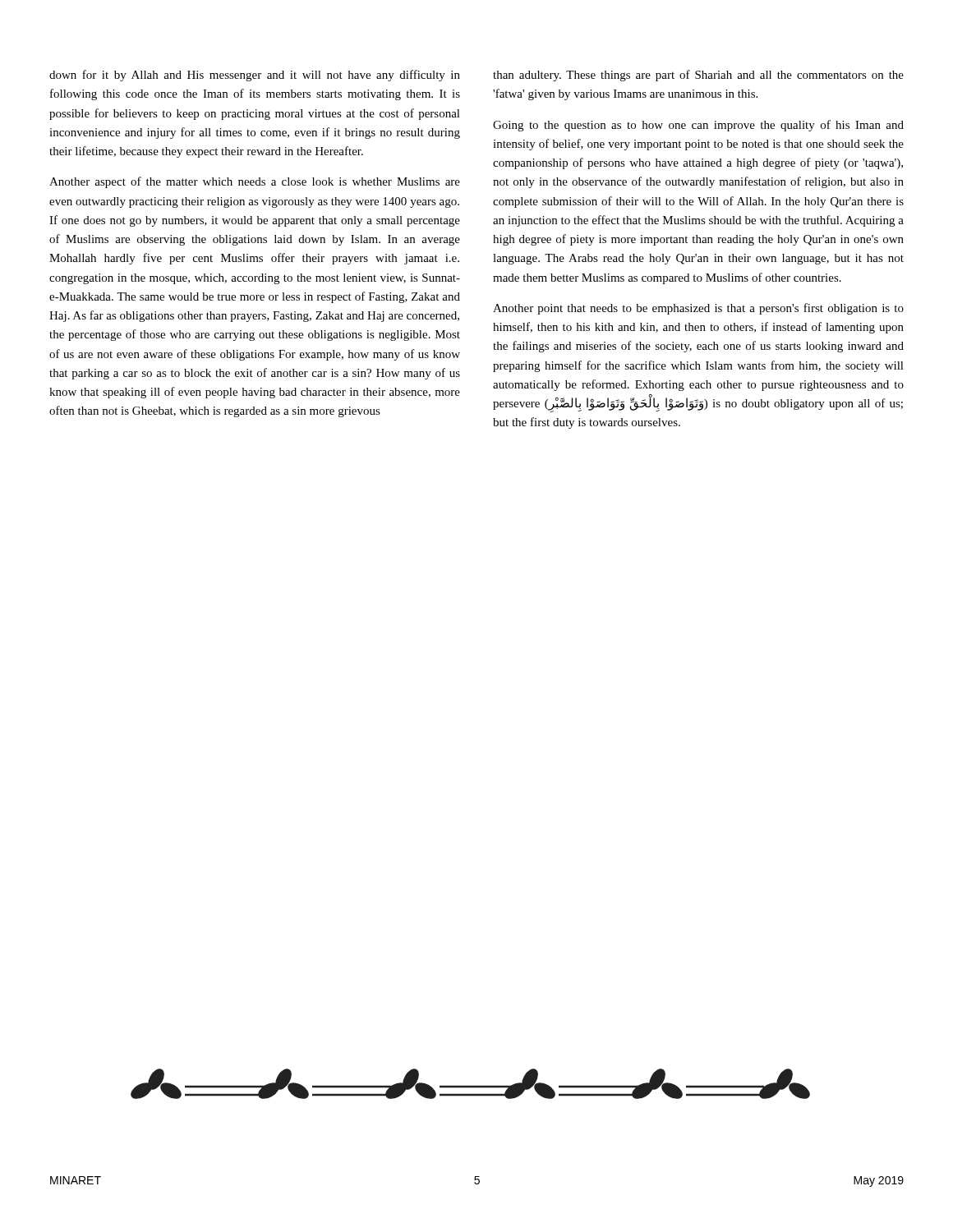
Task: Locate the block starting "than adultery. These things are part of"
Action: tap(698, 249)
